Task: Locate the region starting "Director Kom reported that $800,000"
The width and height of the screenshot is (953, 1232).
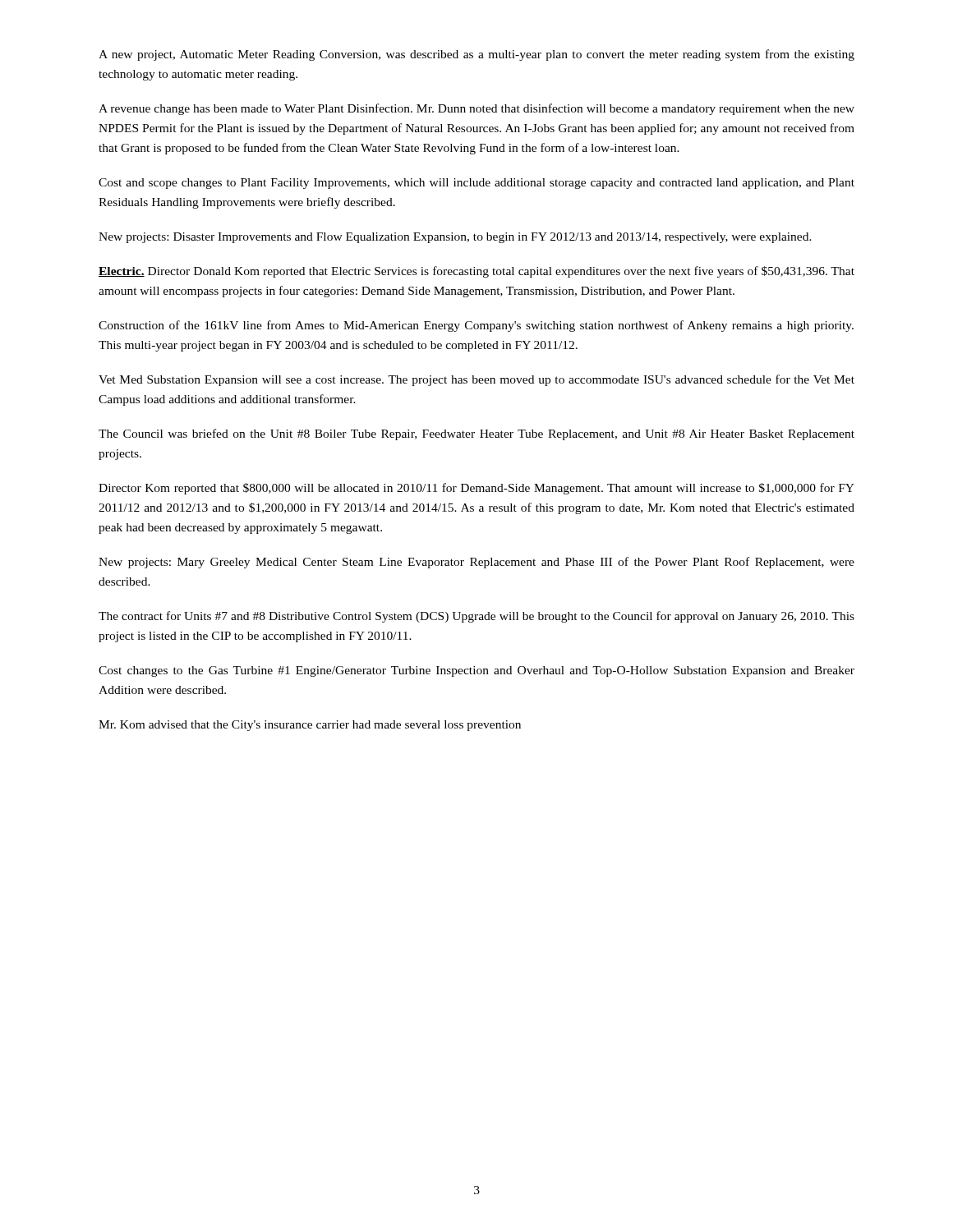Action: (476, 507)
